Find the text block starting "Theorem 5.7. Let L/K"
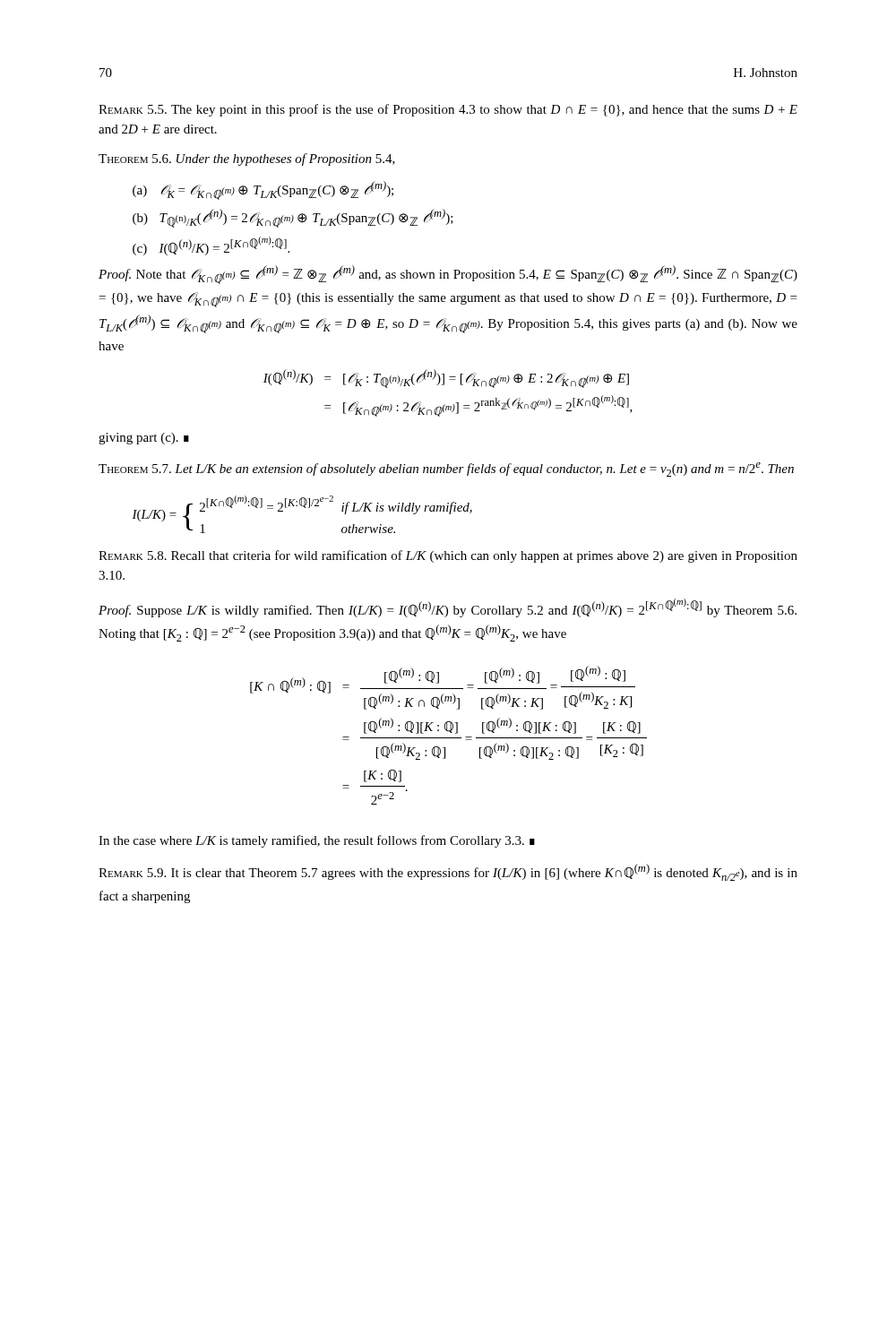 [x=448, y=469]
